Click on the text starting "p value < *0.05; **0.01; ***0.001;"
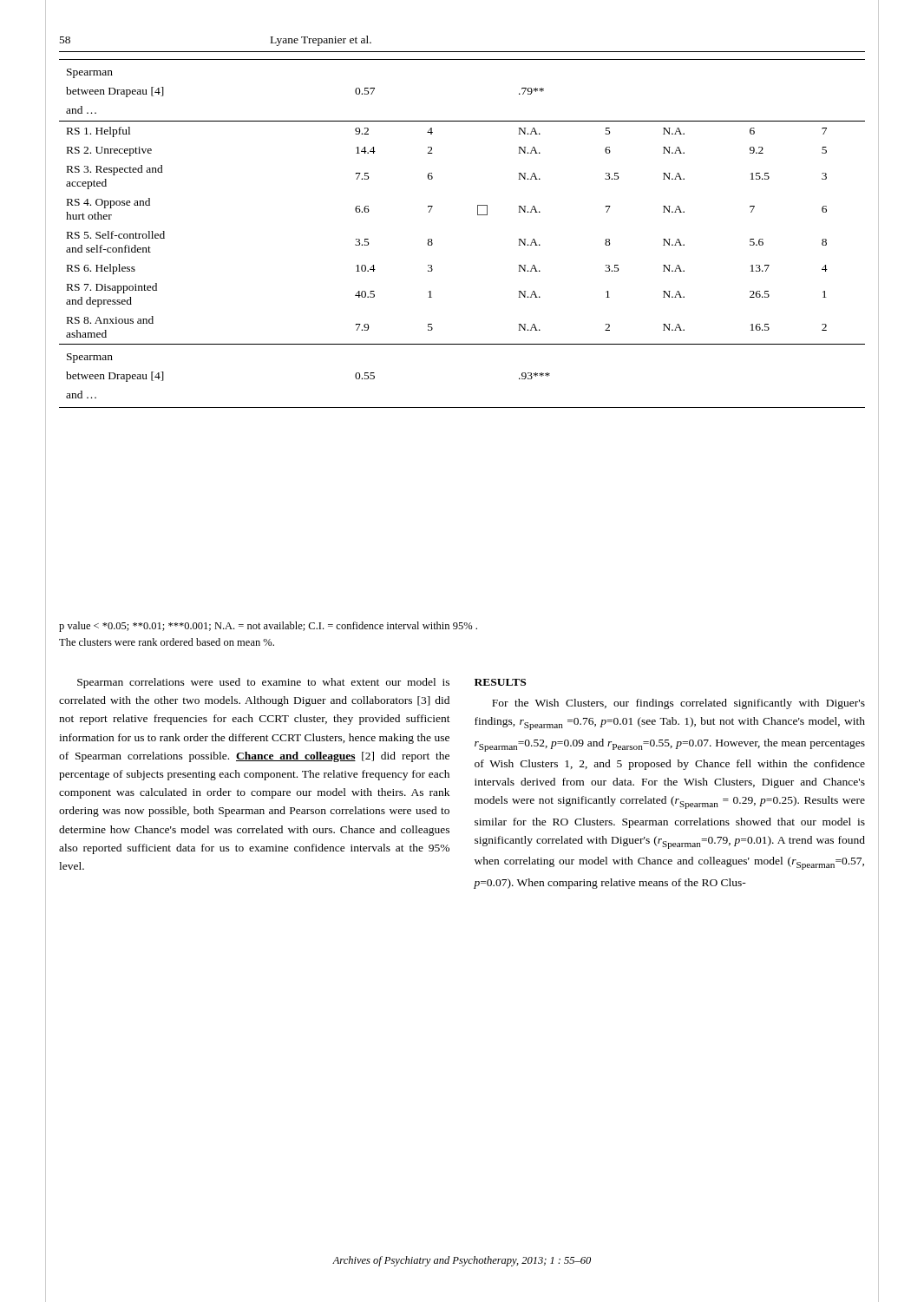 point(268,634)
